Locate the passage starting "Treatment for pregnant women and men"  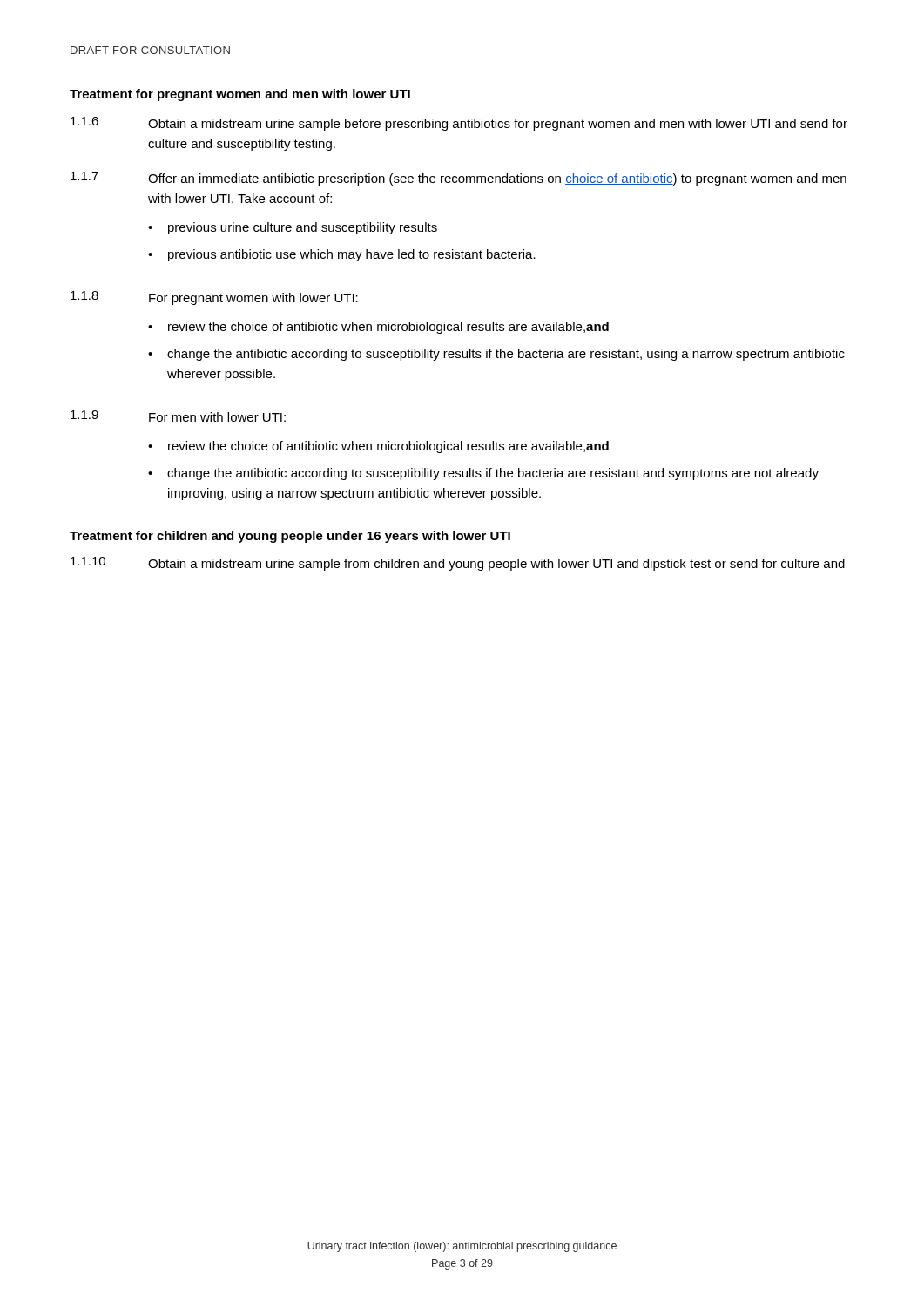[x=240, y=94]
